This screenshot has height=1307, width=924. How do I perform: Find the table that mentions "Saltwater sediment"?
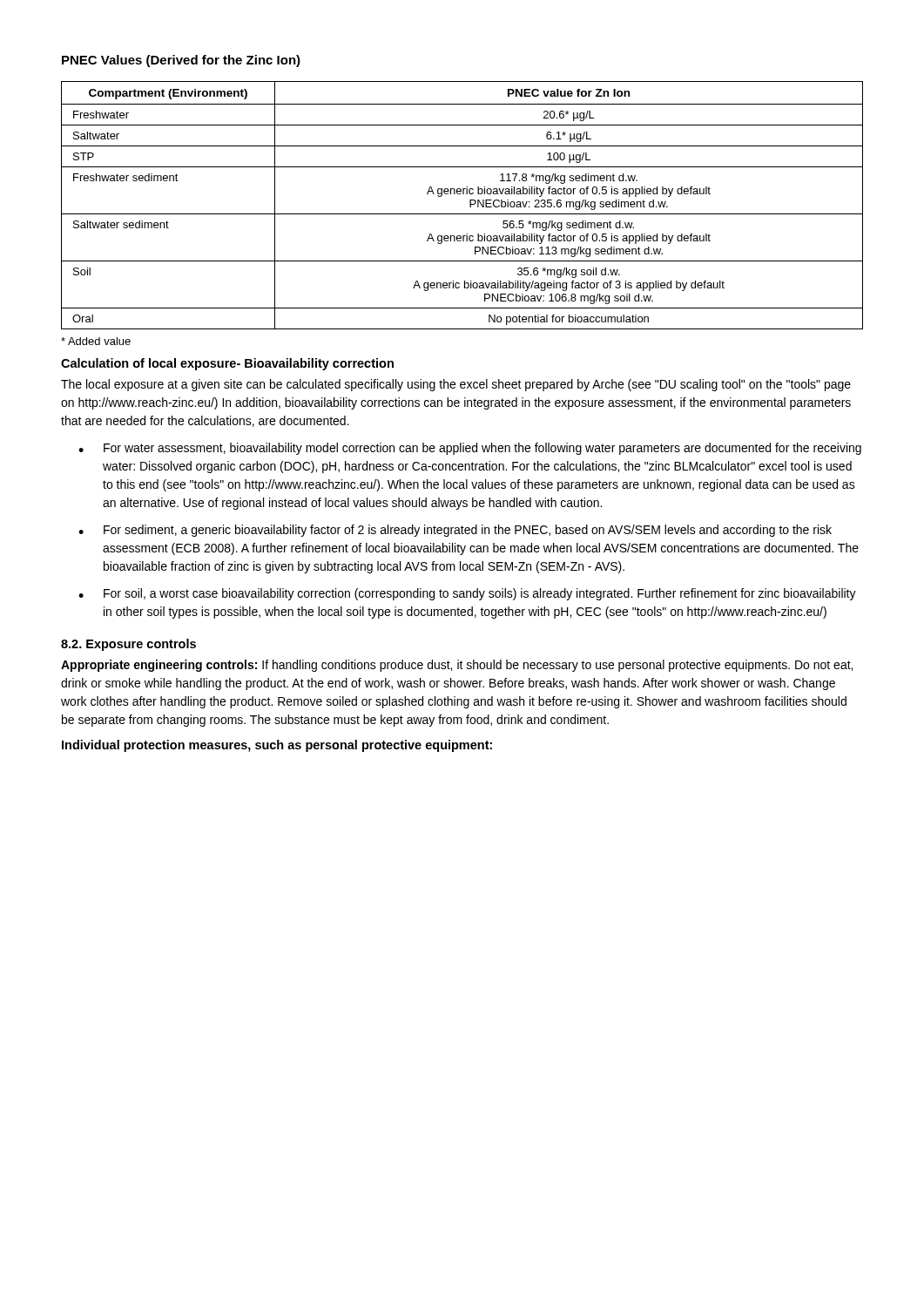(x=462, y=205)
